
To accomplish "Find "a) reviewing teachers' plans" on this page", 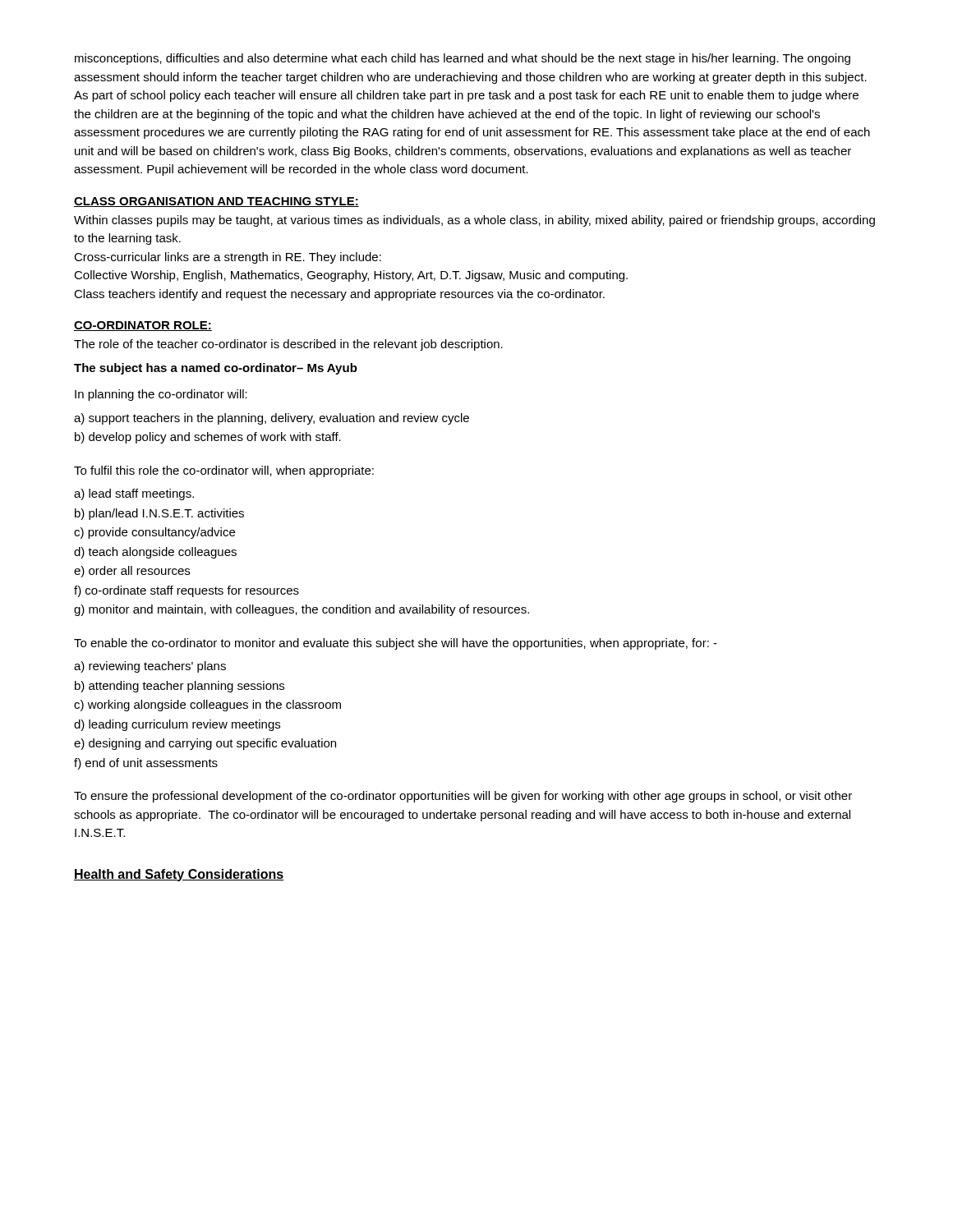I will 150,666.
